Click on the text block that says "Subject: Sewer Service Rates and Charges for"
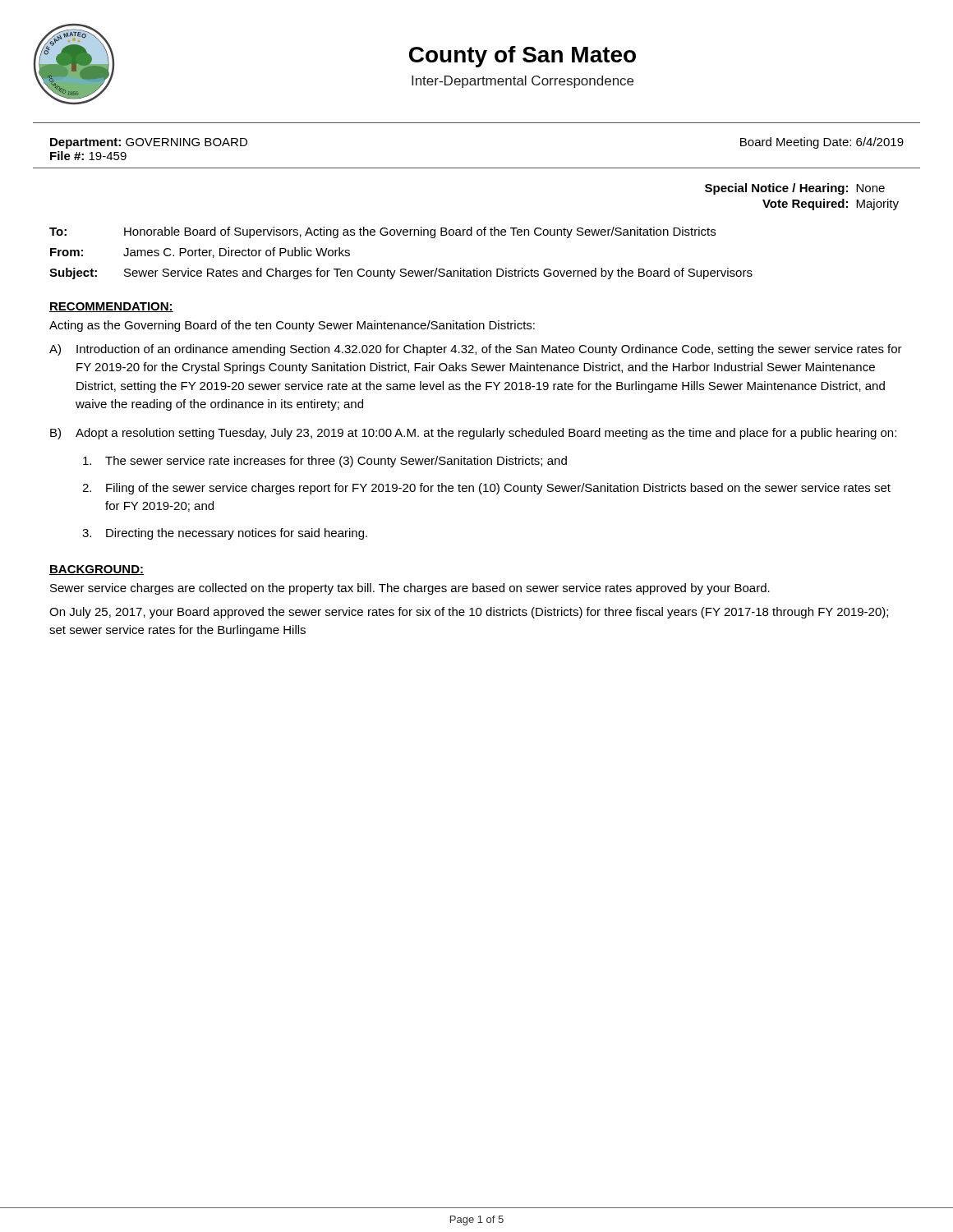The image size is (953, 1232). tap(476, 272)
